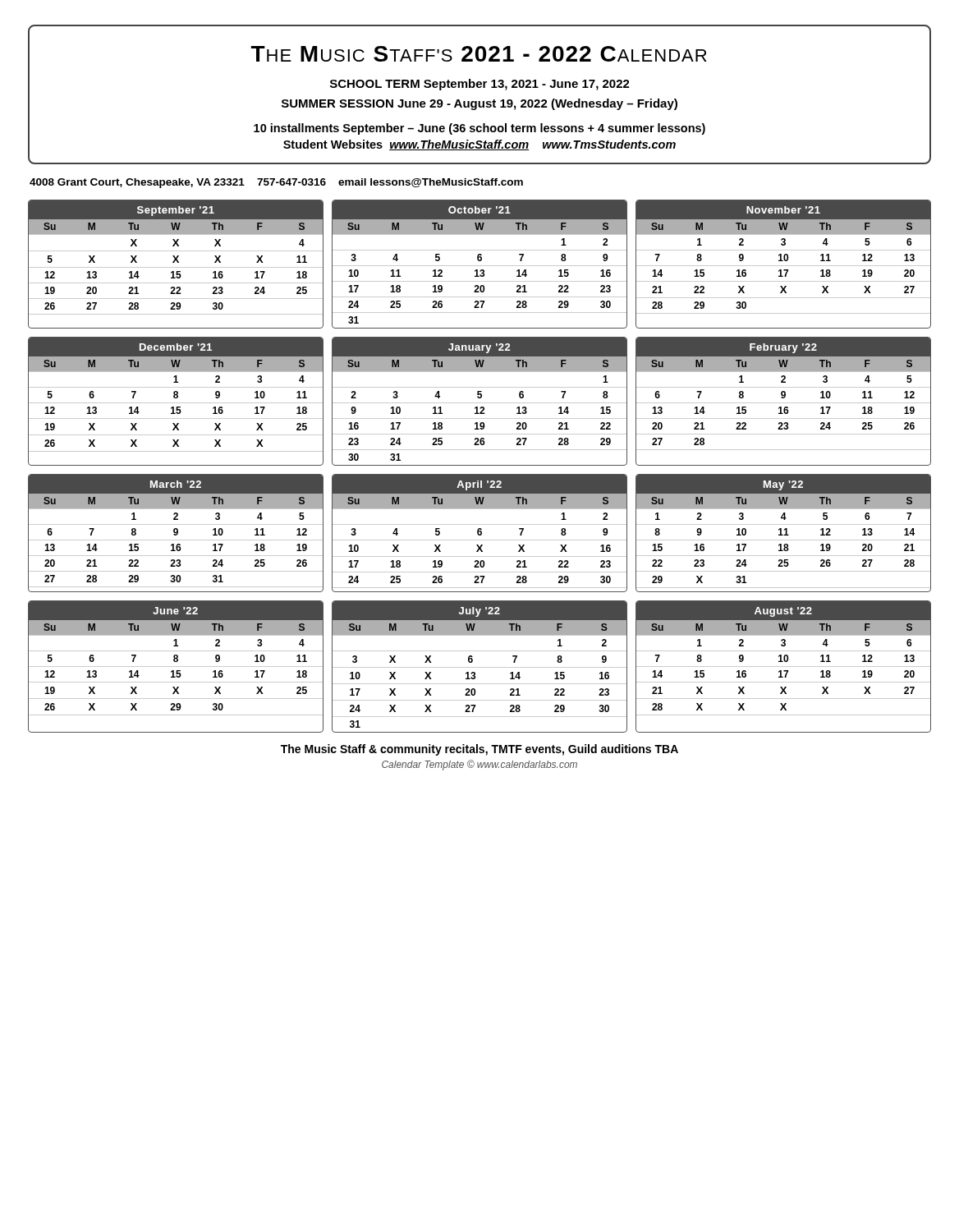Select the table that reads "June '22"
The width and height of the screenshot is (959, 1232).
pos(176,667)
